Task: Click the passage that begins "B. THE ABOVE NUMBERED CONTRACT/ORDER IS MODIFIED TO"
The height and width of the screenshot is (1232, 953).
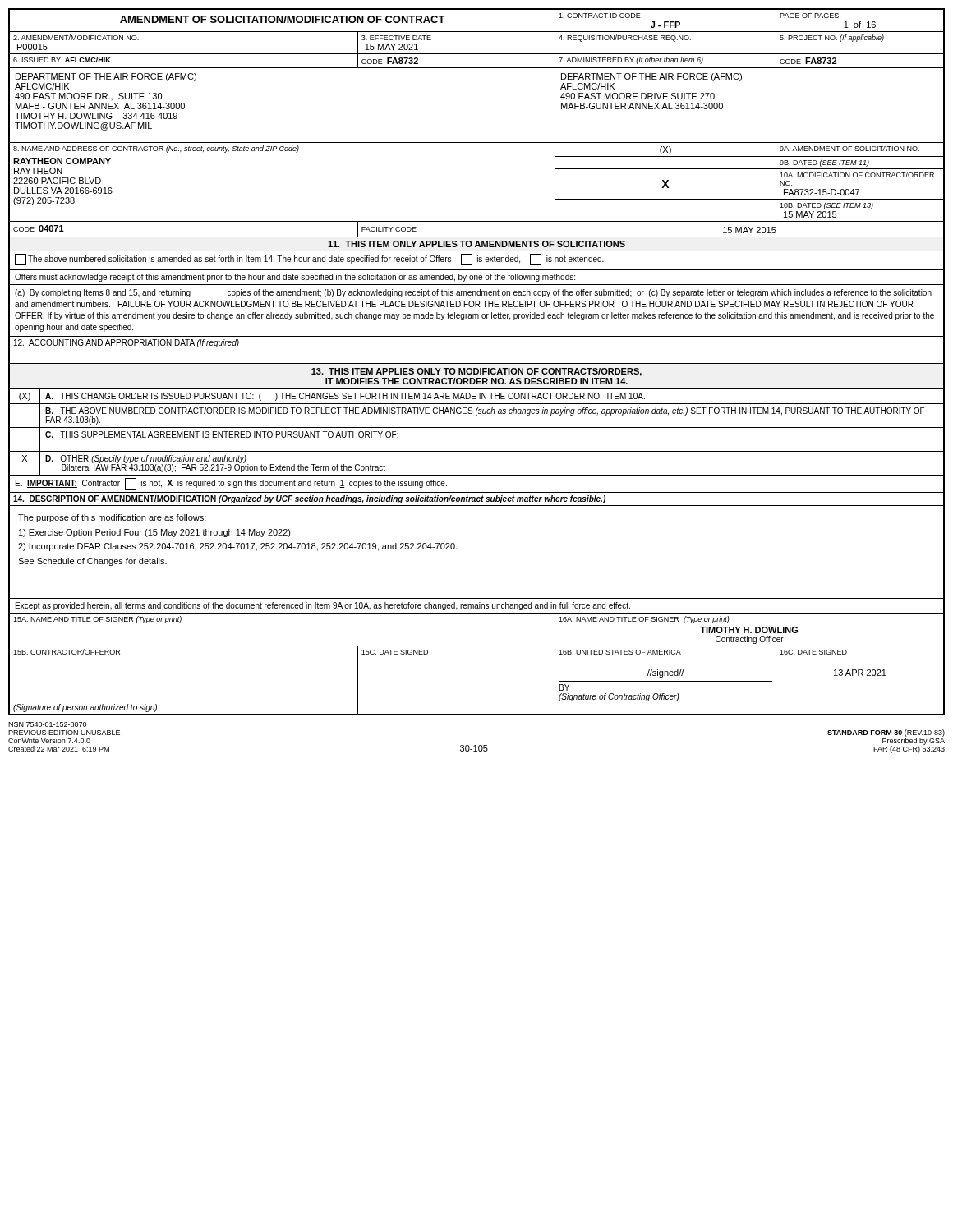Action: coord(476,416)
